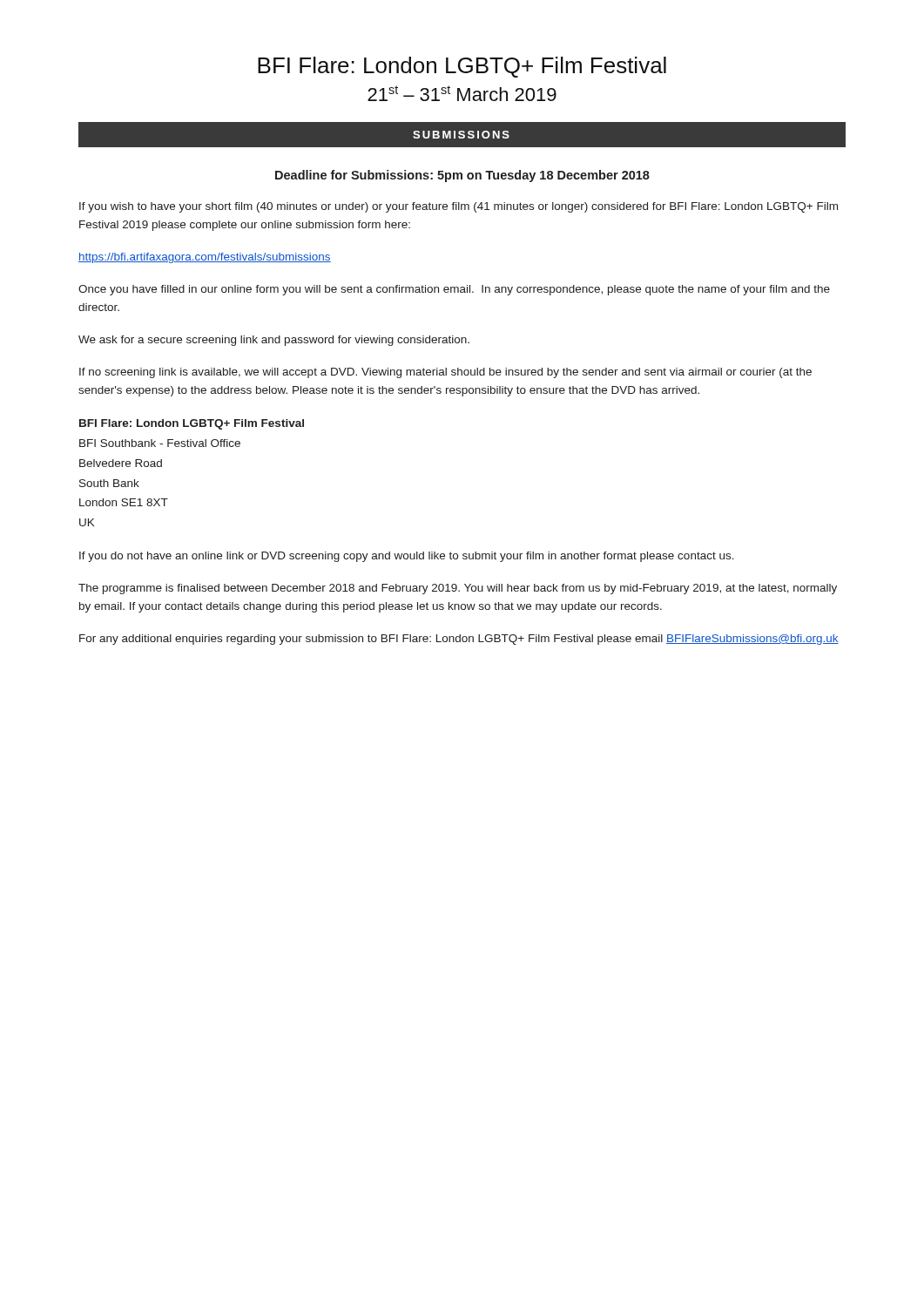Find the block on this page that starts "We ask for a"
This screenshot has width=924, height=1307.
point(274,339)
